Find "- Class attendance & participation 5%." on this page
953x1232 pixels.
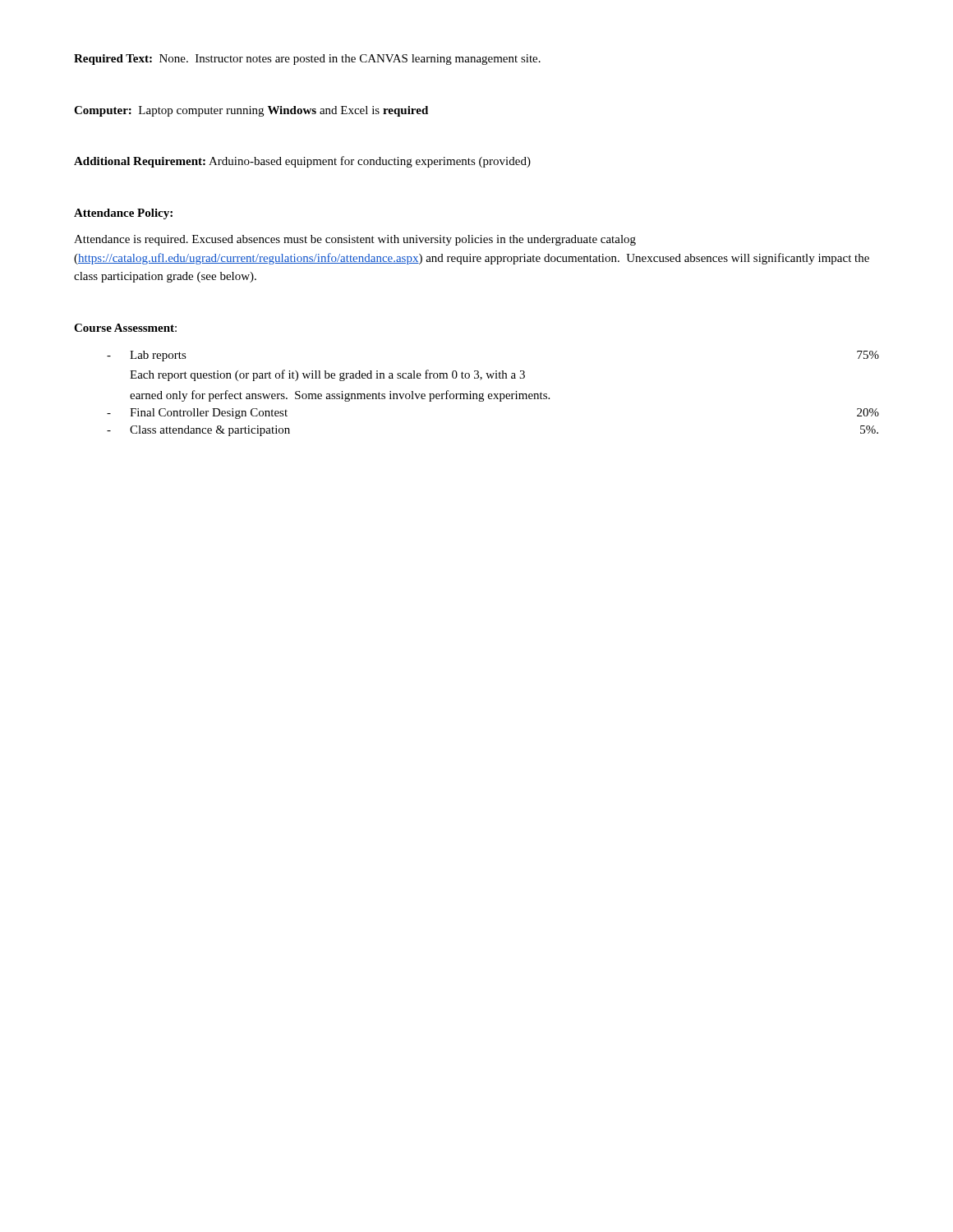coord(209,431)
